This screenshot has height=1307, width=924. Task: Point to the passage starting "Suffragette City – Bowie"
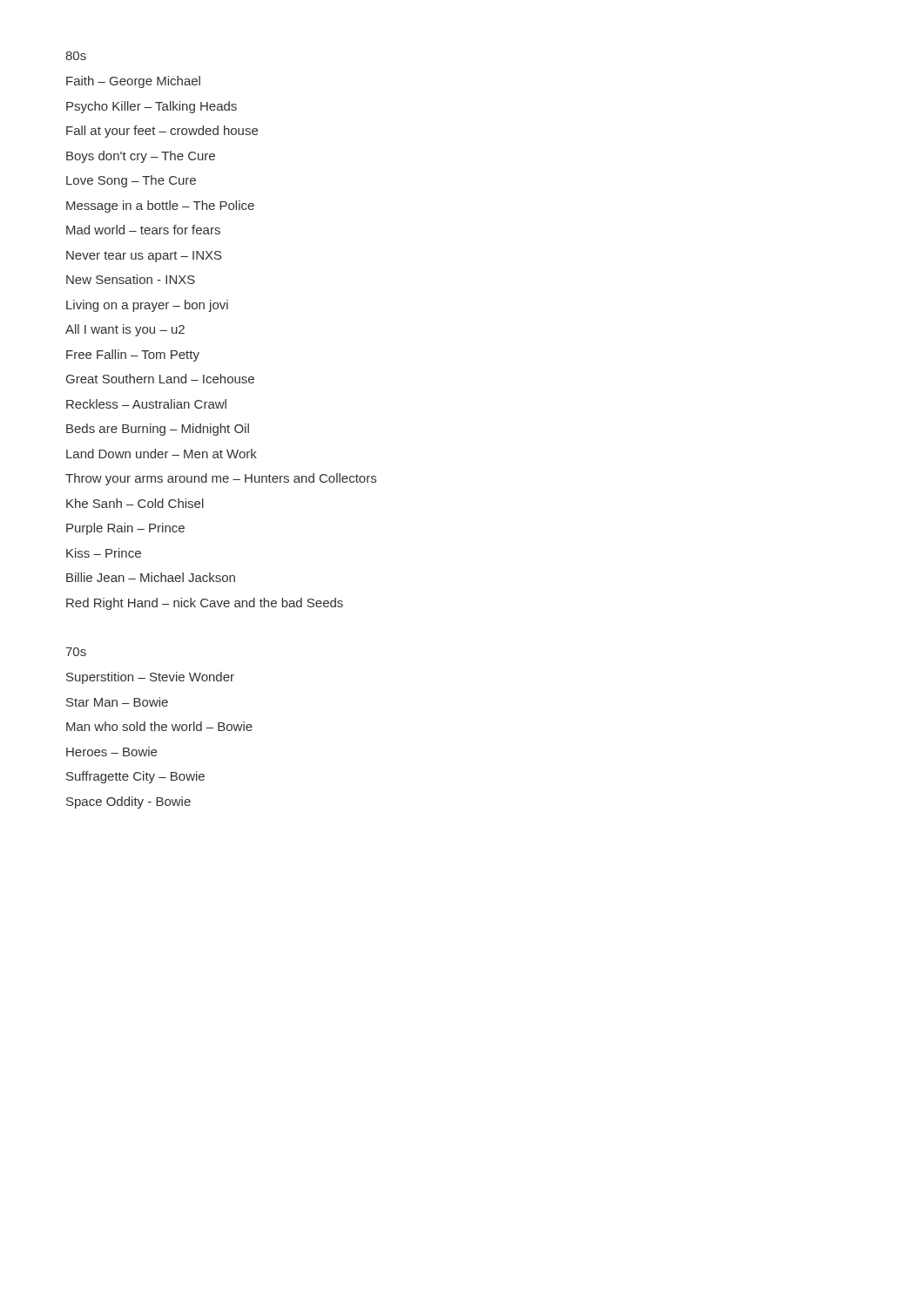pos(135,776)
